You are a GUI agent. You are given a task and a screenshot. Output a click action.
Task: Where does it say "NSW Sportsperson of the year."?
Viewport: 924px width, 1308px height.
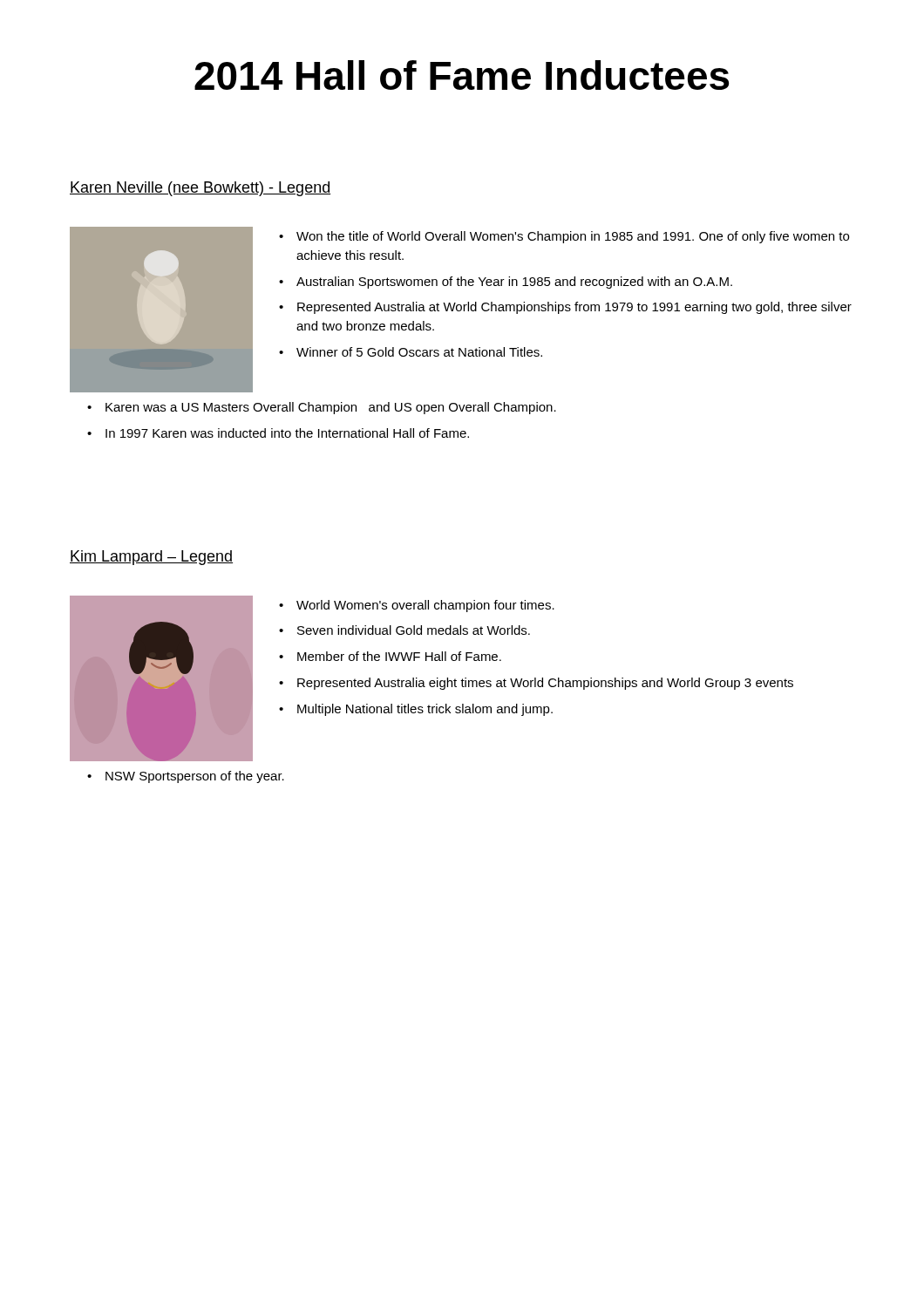(x=195, y=775)
